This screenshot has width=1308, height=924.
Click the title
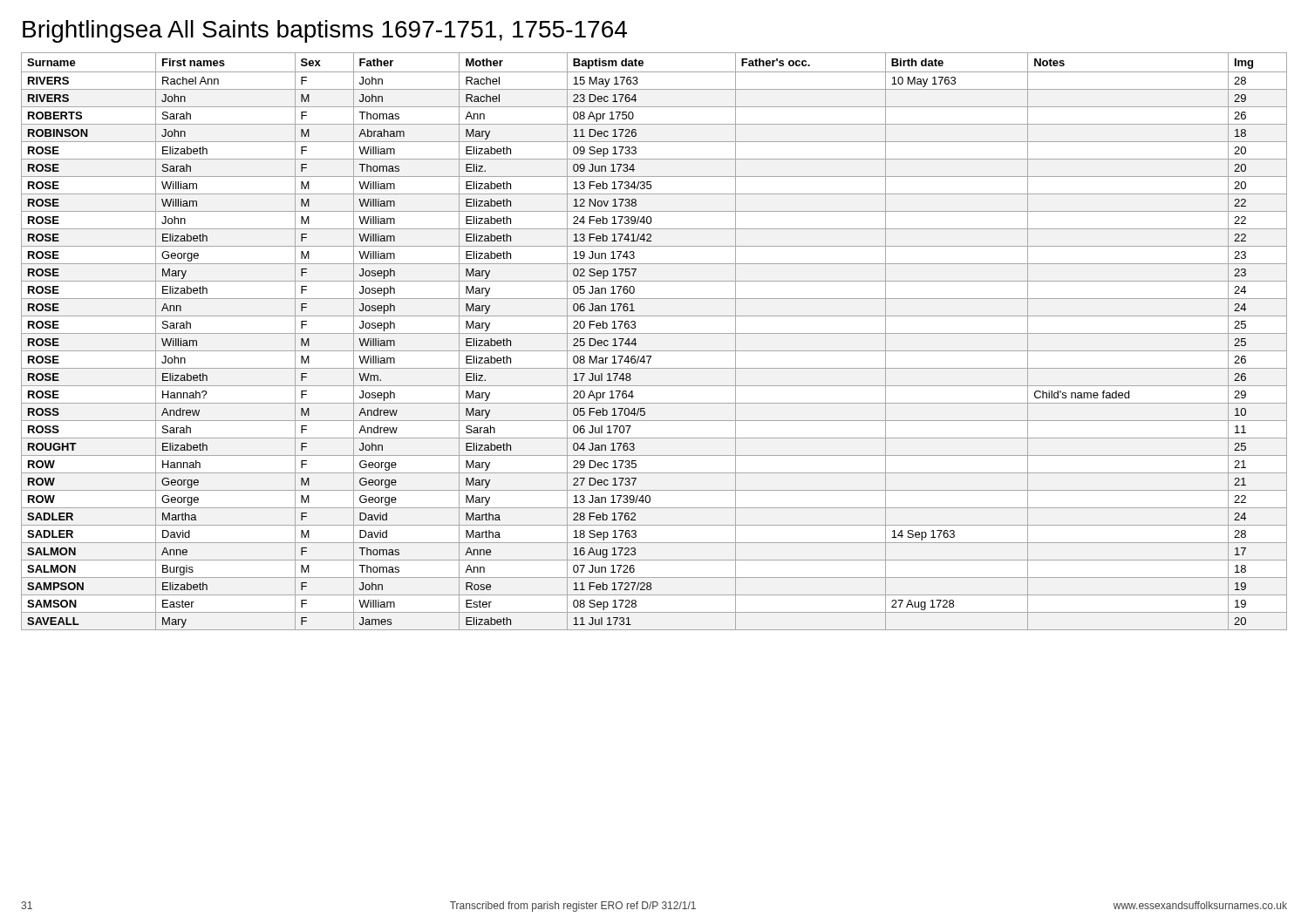coord(324,29)
